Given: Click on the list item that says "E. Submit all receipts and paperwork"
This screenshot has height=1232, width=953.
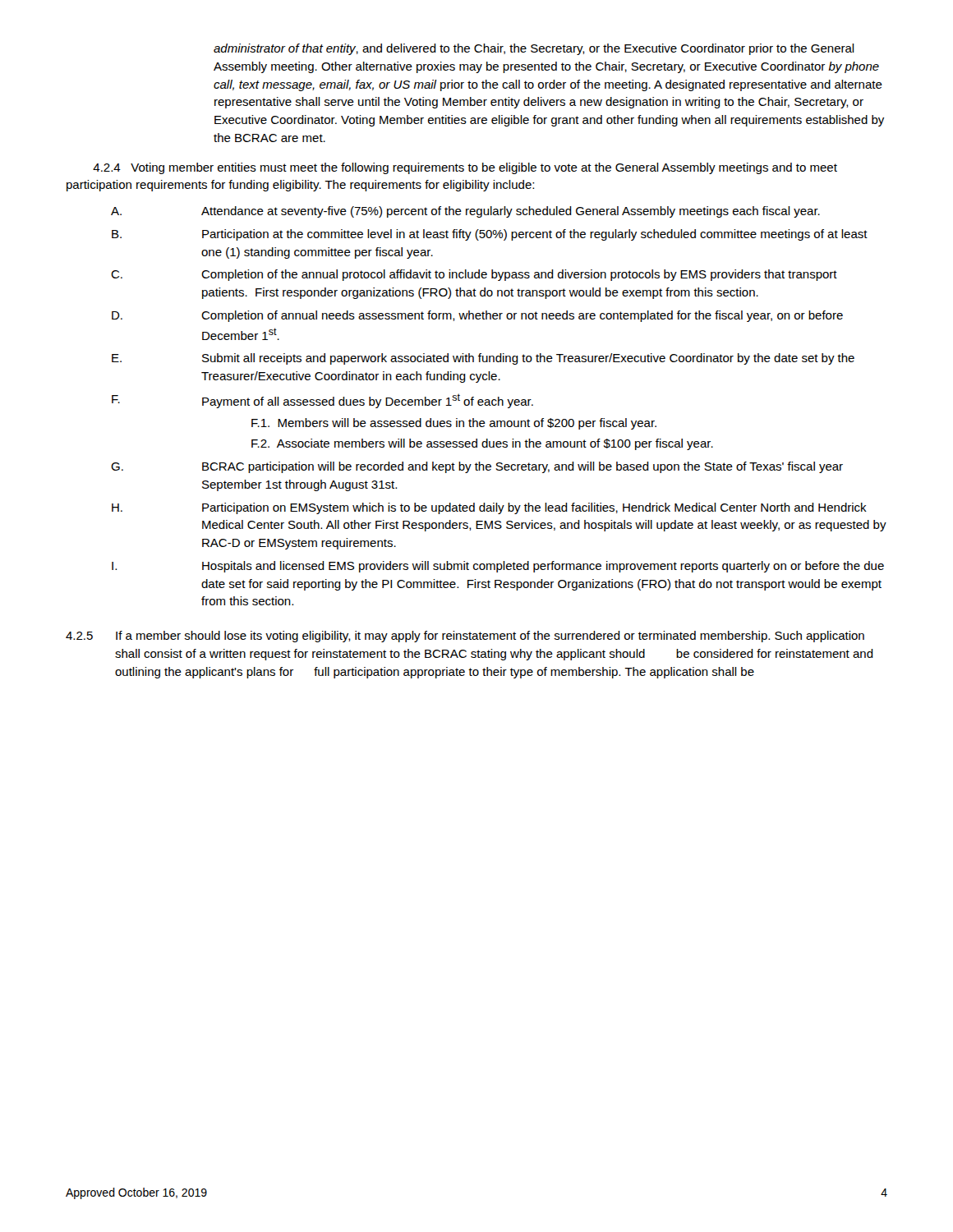Looking at the screenshot, I should 476,367.
